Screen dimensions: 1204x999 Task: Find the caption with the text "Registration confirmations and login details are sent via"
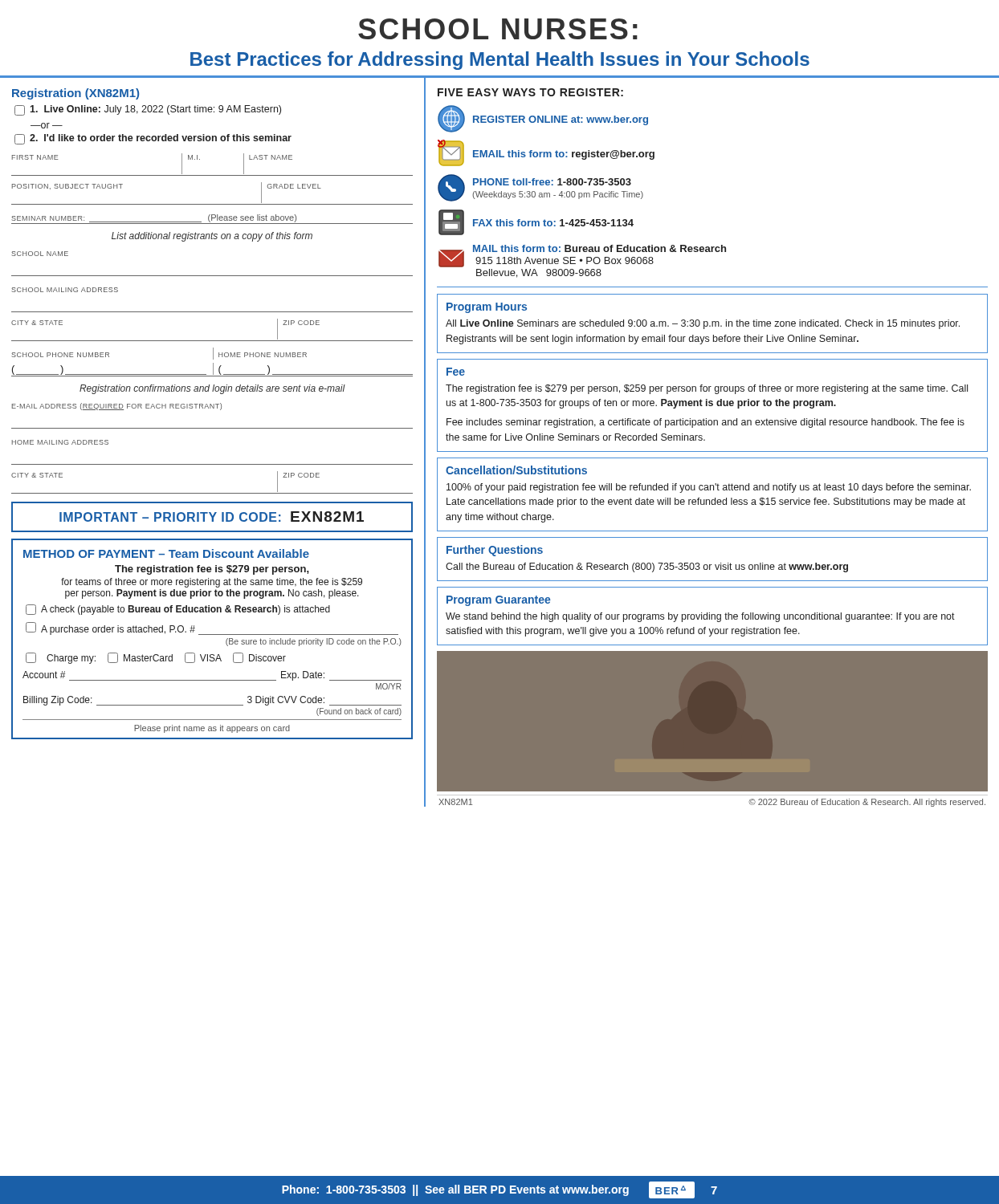(212, 388)
